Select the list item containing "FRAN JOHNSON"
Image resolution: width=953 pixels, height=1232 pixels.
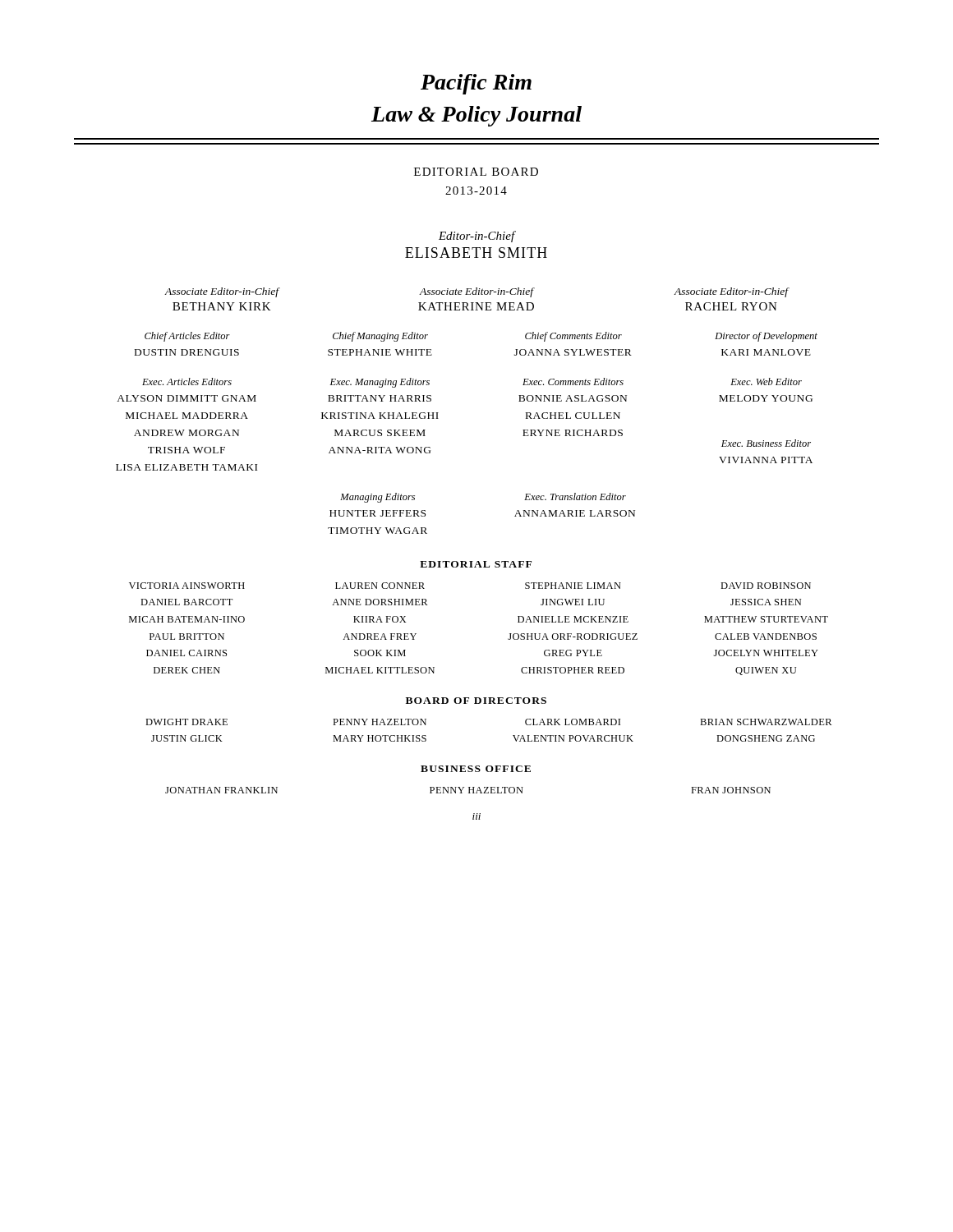(x=731, y=790)
